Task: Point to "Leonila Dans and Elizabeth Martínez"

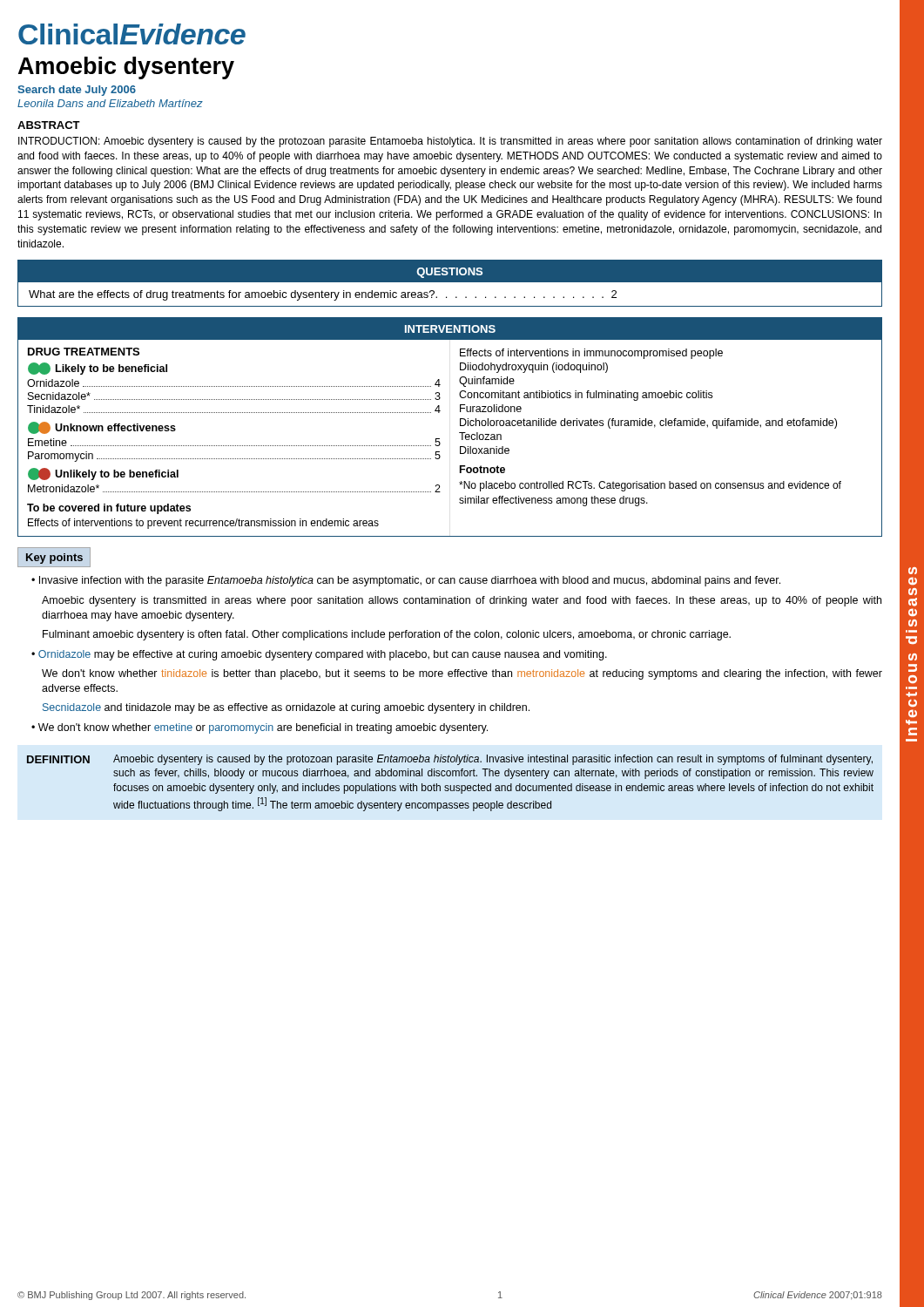Action: point(110,103)
